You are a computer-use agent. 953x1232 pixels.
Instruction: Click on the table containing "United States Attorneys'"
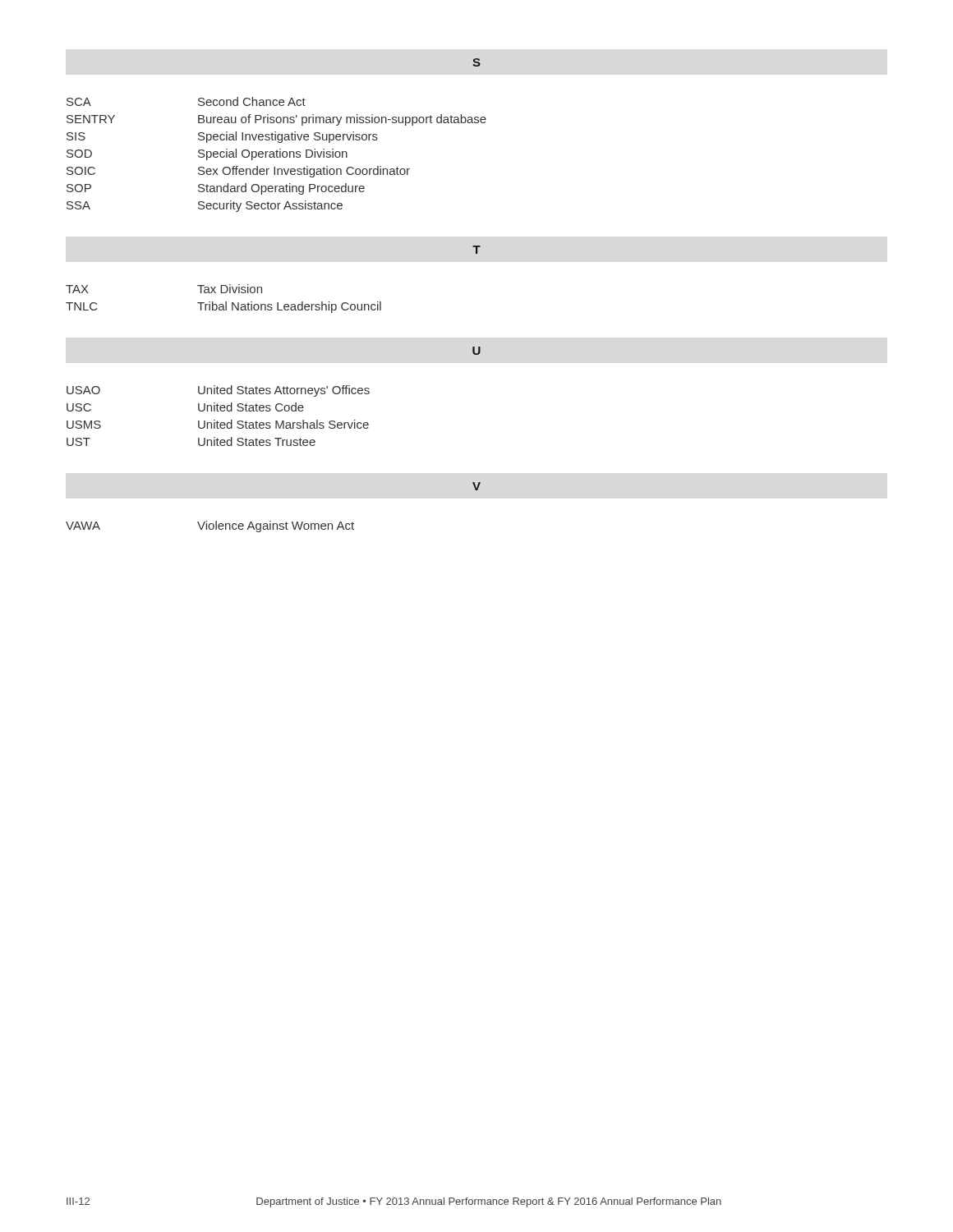coord(476,416)
